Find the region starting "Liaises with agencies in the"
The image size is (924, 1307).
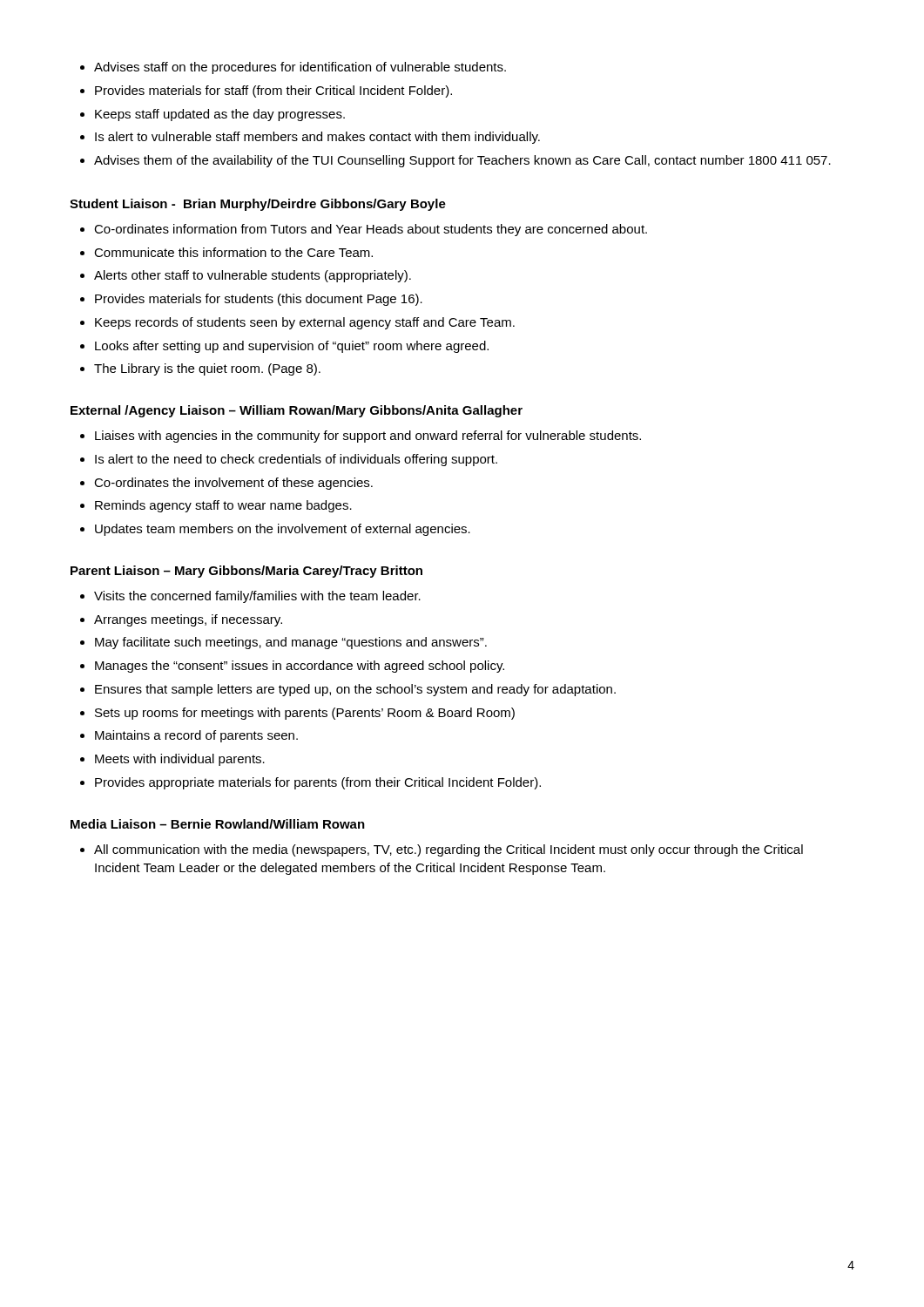click(x=361, y=437)
